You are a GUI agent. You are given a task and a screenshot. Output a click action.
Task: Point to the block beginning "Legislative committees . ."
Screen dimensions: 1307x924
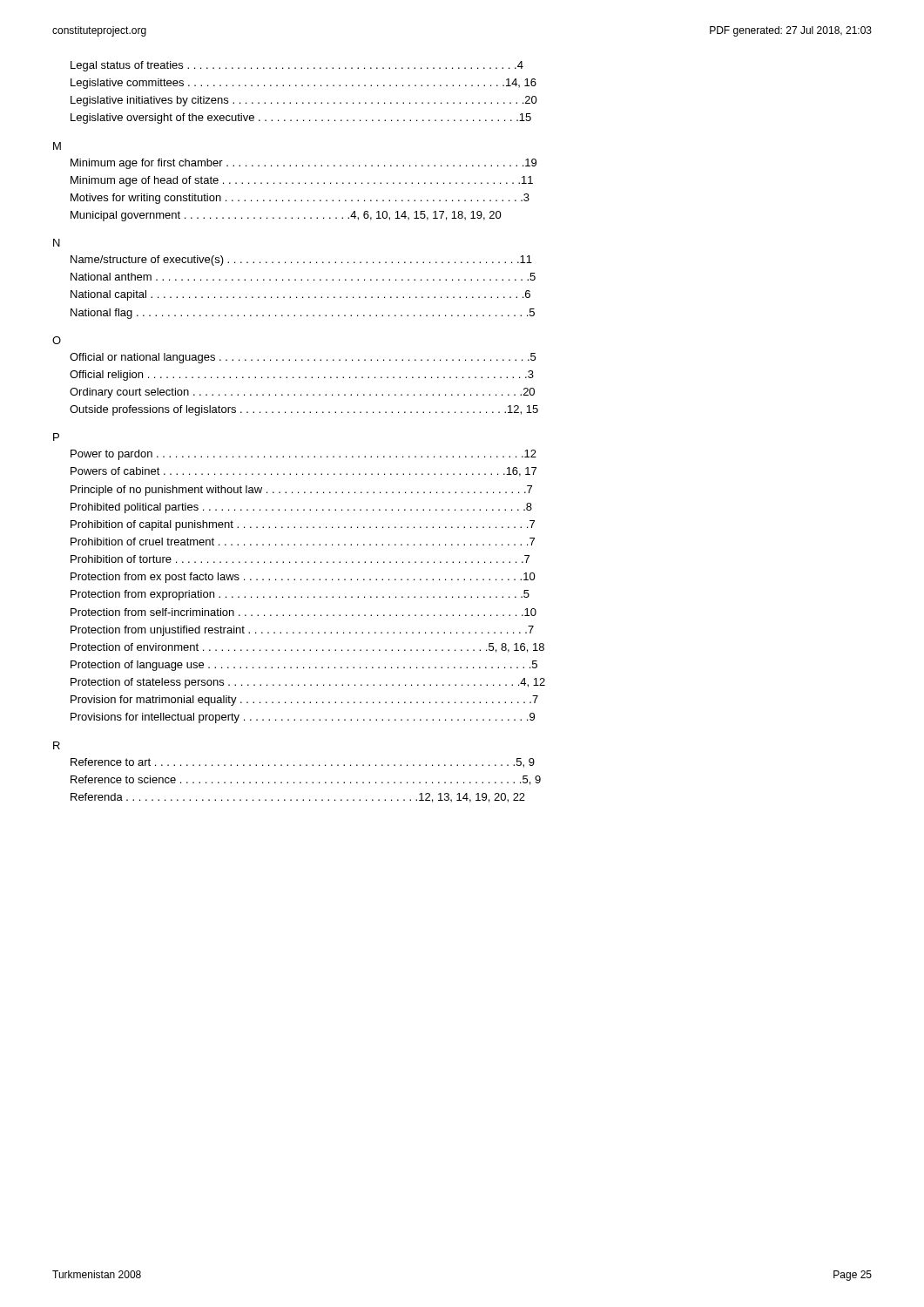tap(303, 82)
